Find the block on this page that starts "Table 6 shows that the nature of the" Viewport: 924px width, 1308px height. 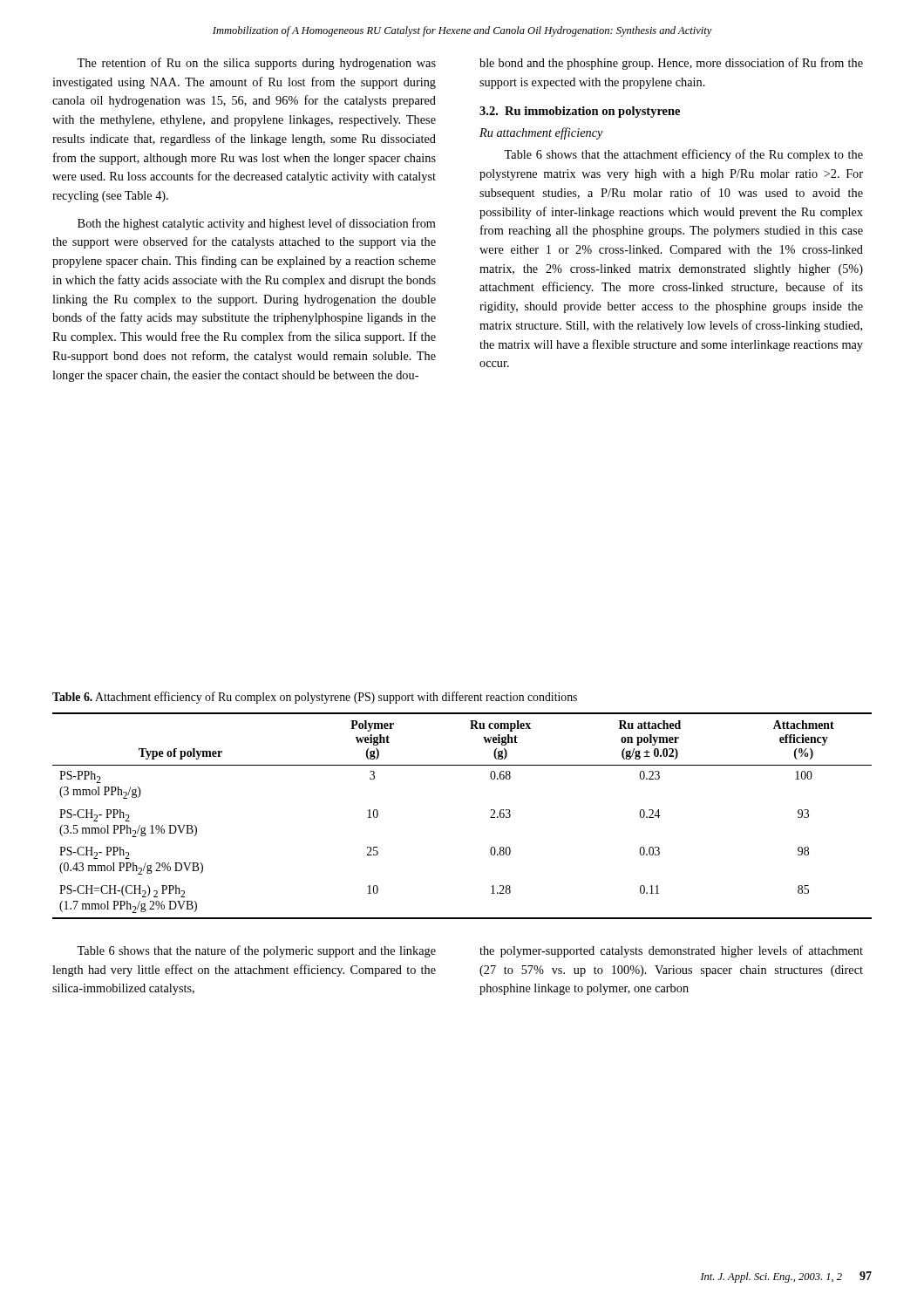tap(244, 969)
